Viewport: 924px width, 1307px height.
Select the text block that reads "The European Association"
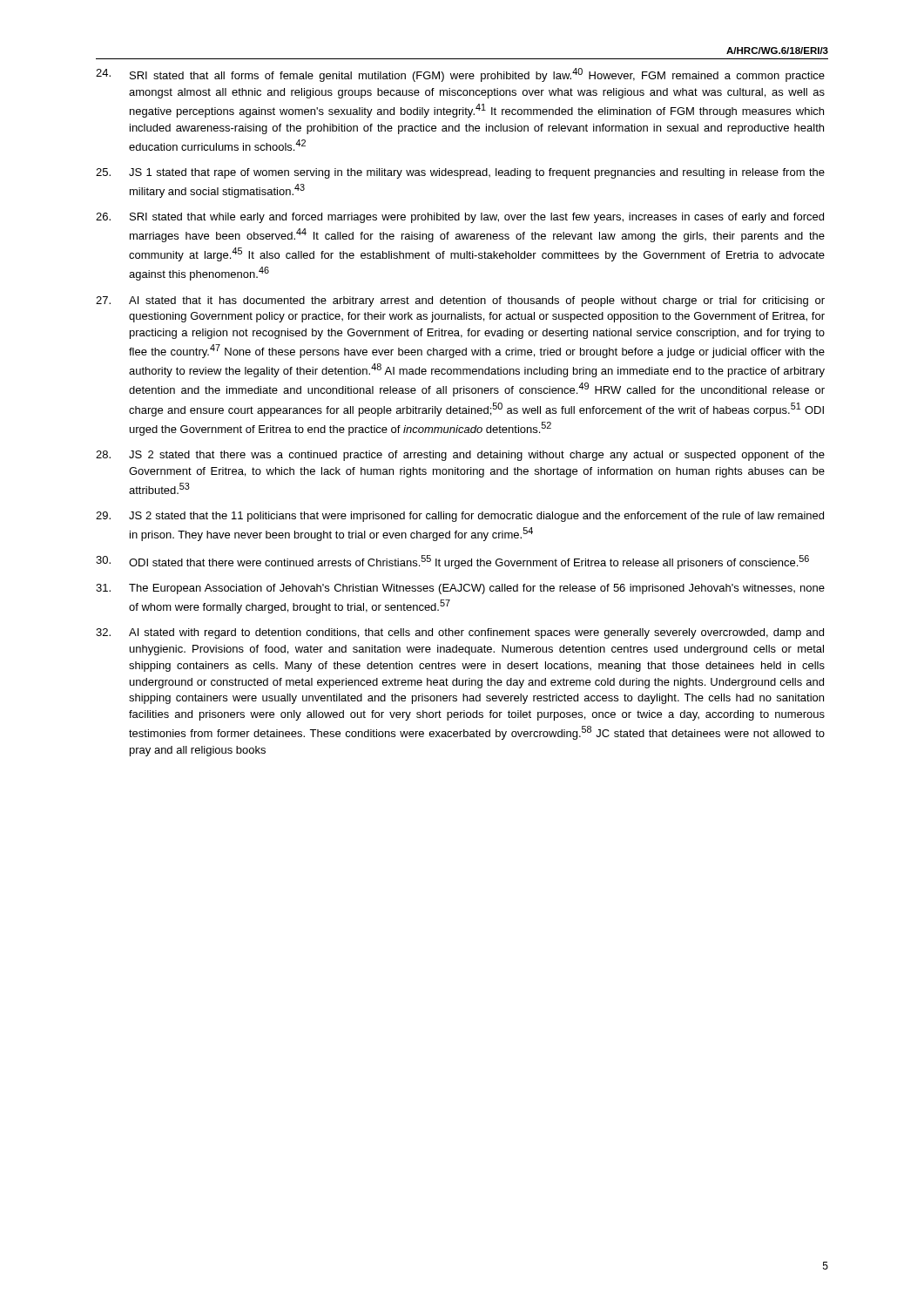tap(460, 598)
